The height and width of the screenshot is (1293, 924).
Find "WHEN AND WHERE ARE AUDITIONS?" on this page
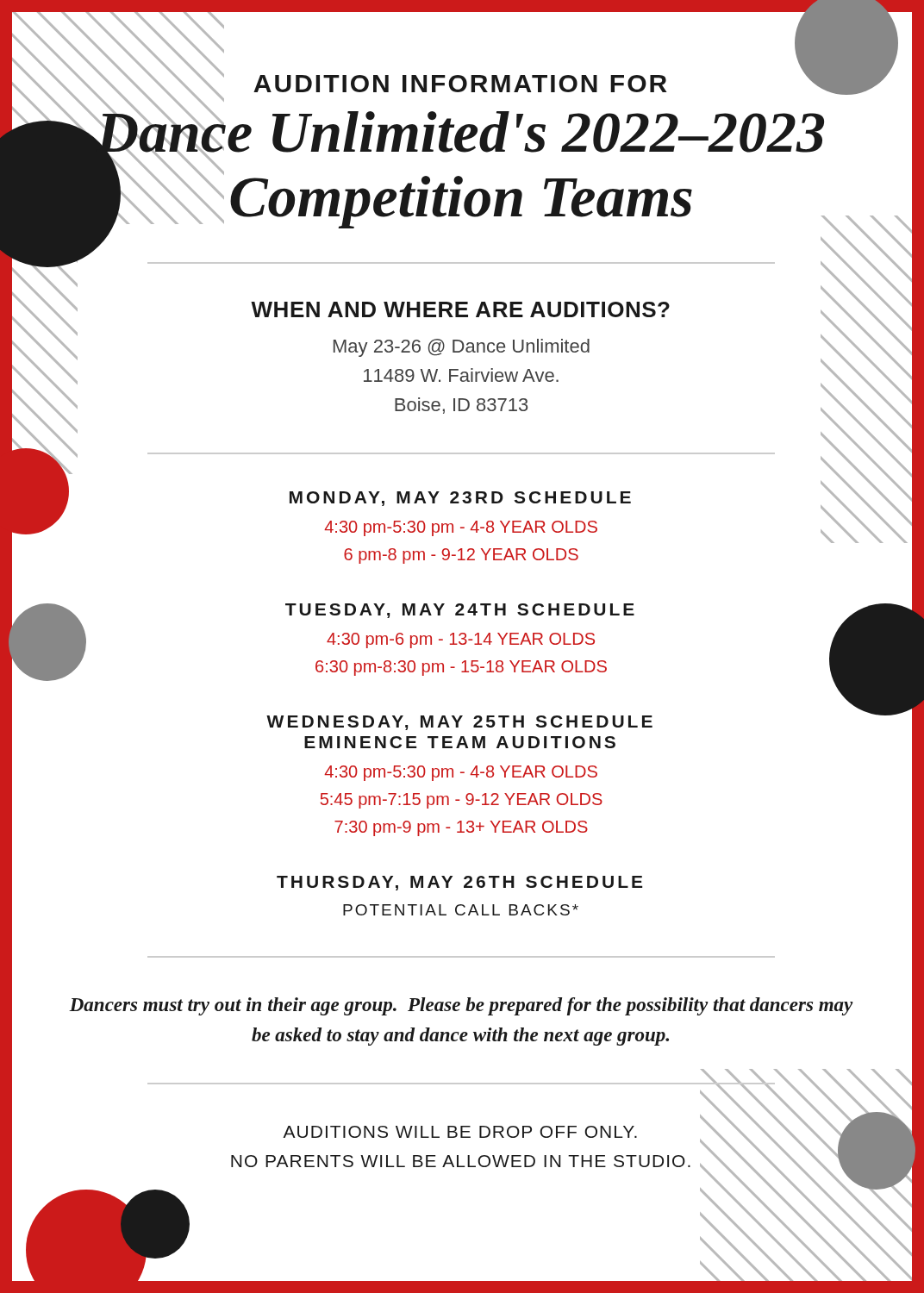[461, 310]
